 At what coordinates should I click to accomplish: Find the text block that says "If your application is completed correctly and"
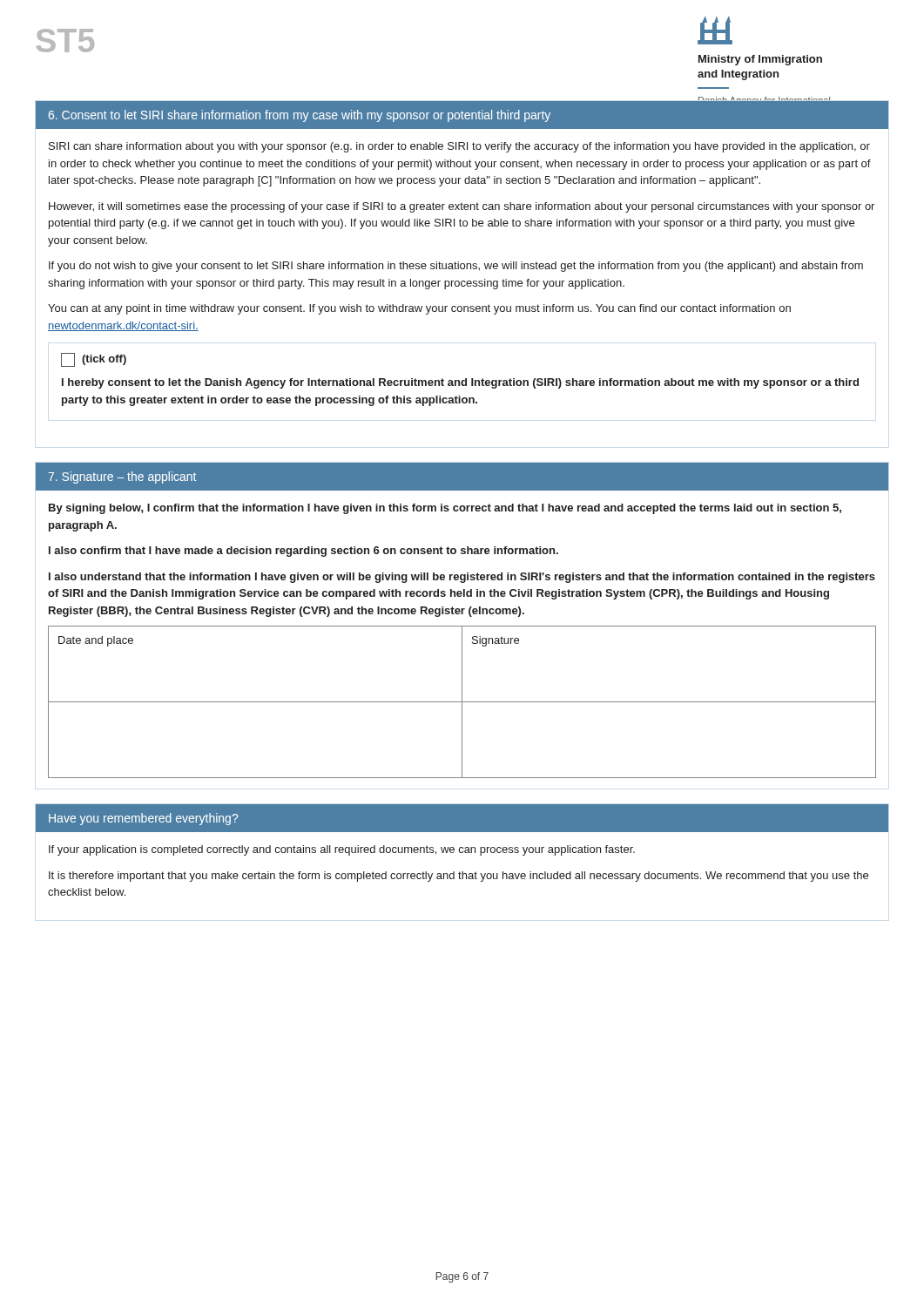click(342, 849)
